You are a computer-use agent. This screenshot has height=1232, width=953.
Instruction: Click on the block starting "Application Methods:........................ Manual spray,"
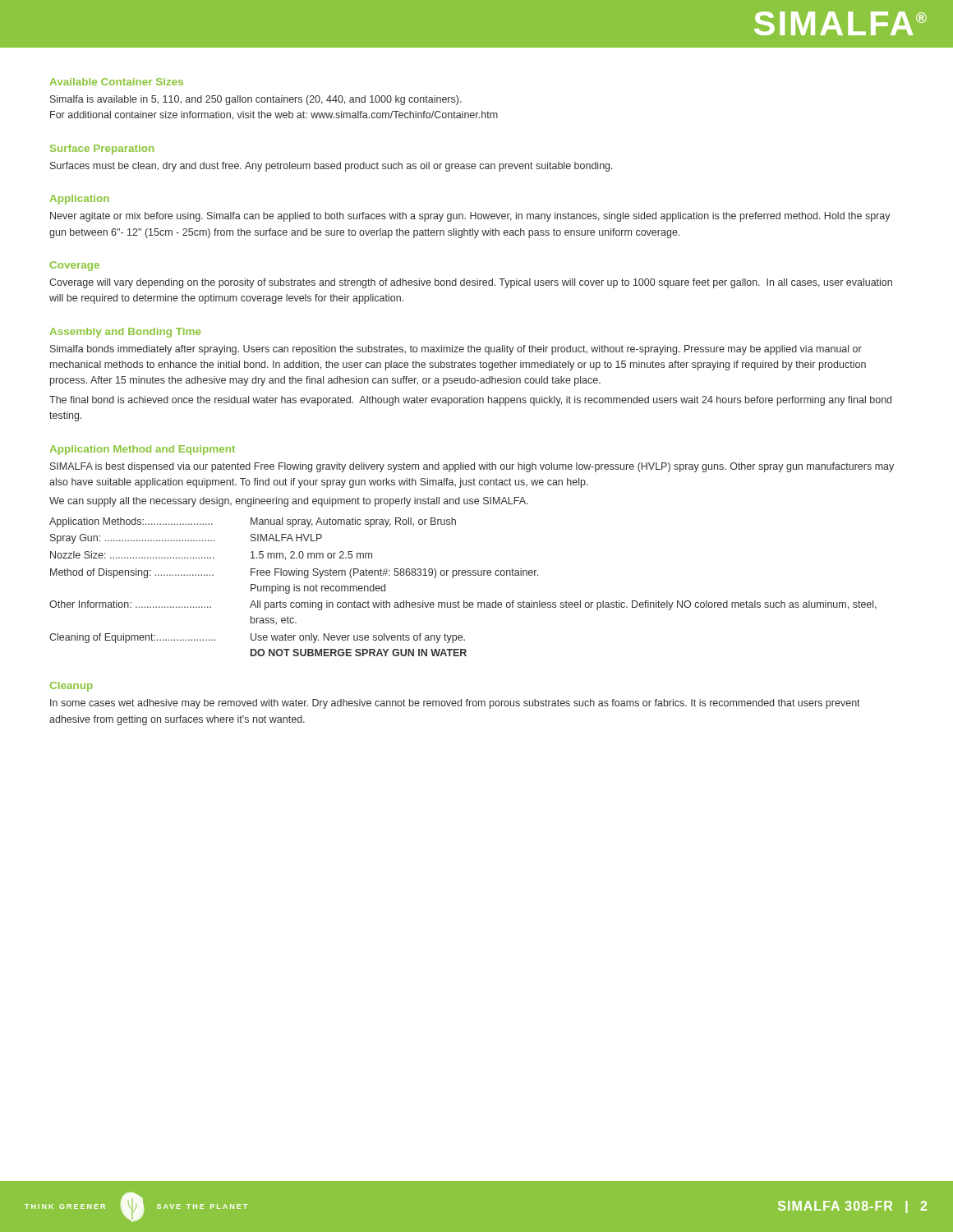click(x=253, y=522)
